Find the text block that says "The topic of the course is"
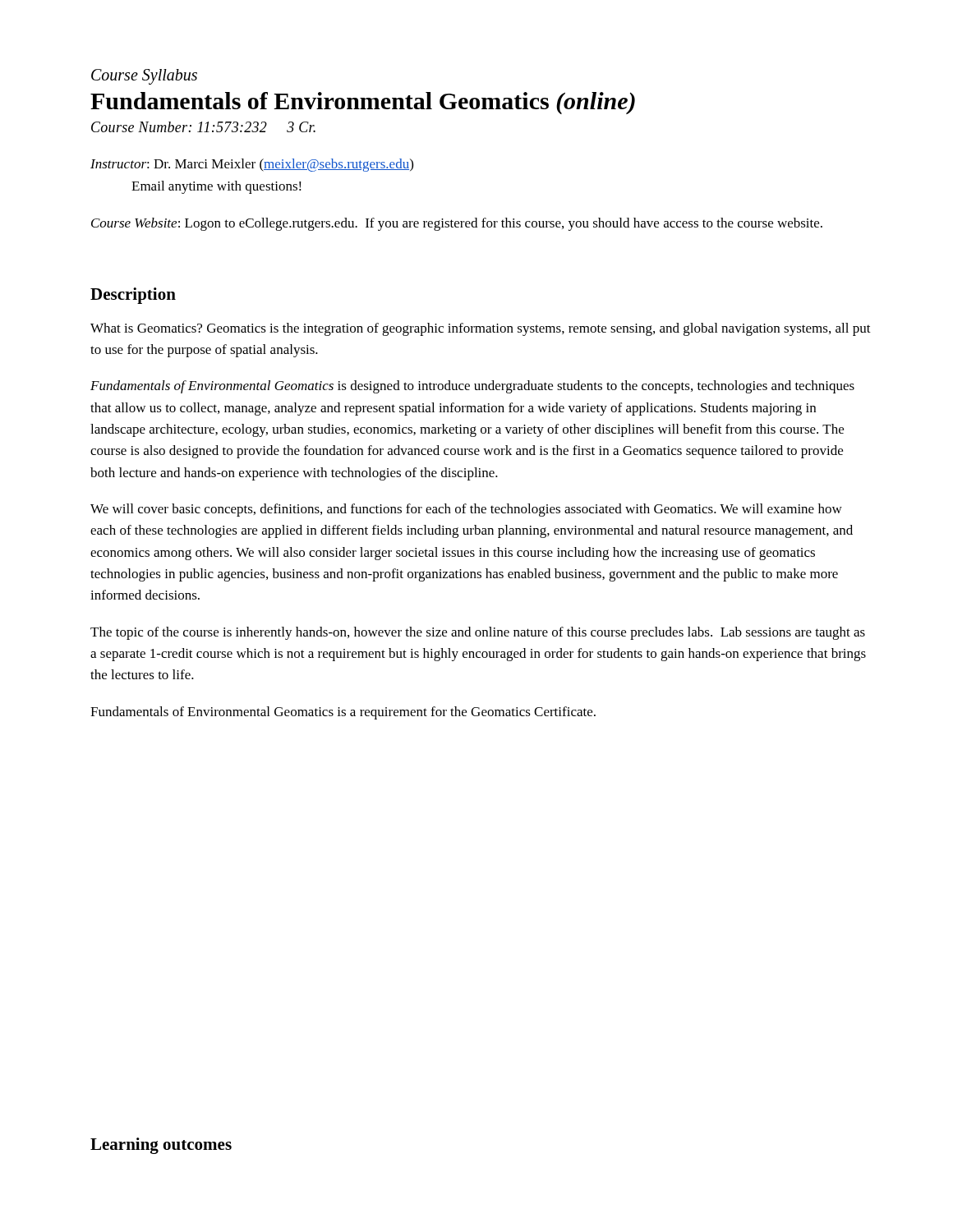 pos(478,653)
